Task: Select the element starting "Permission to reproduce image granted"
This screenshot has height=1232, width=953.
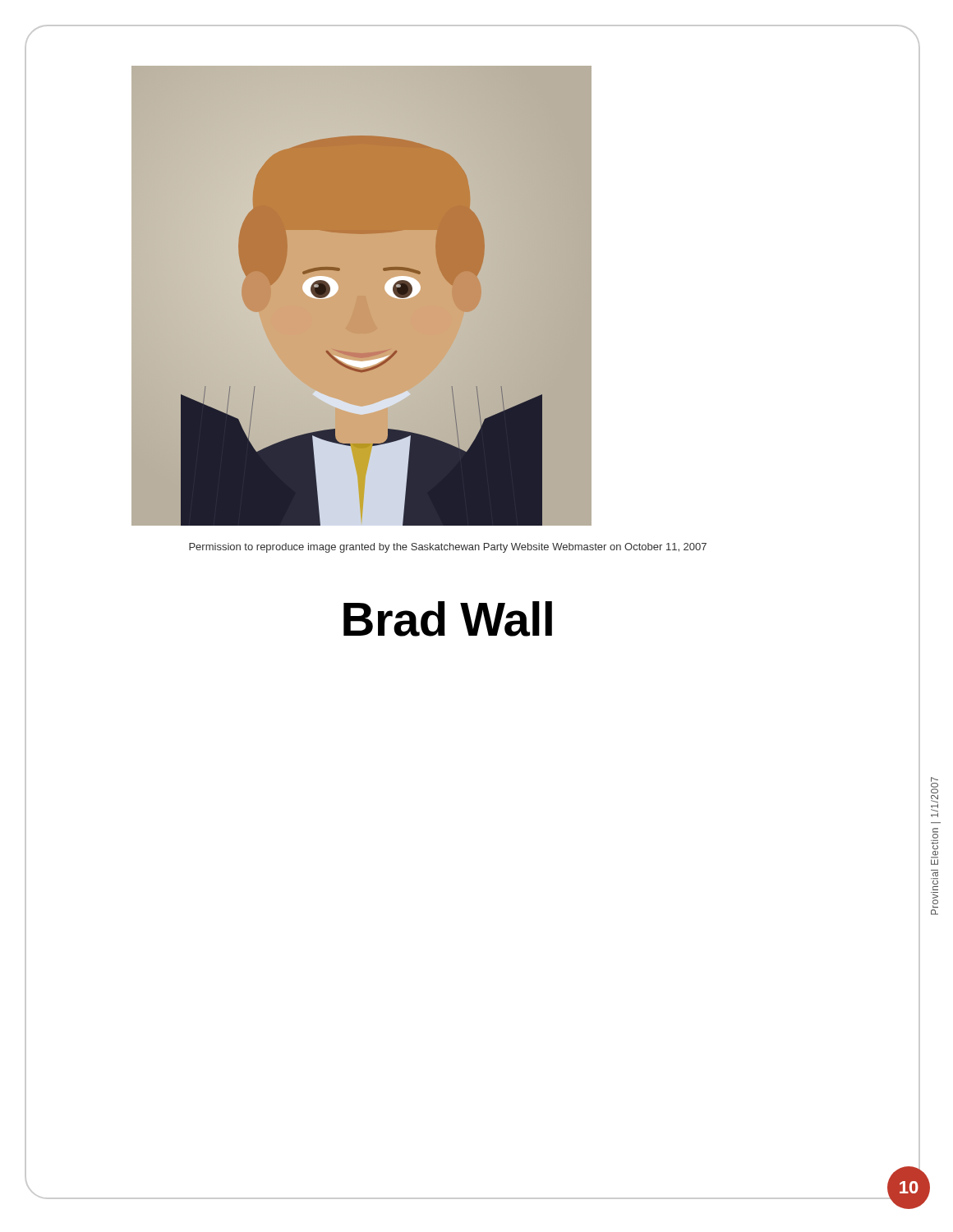Action: [448, 547]
